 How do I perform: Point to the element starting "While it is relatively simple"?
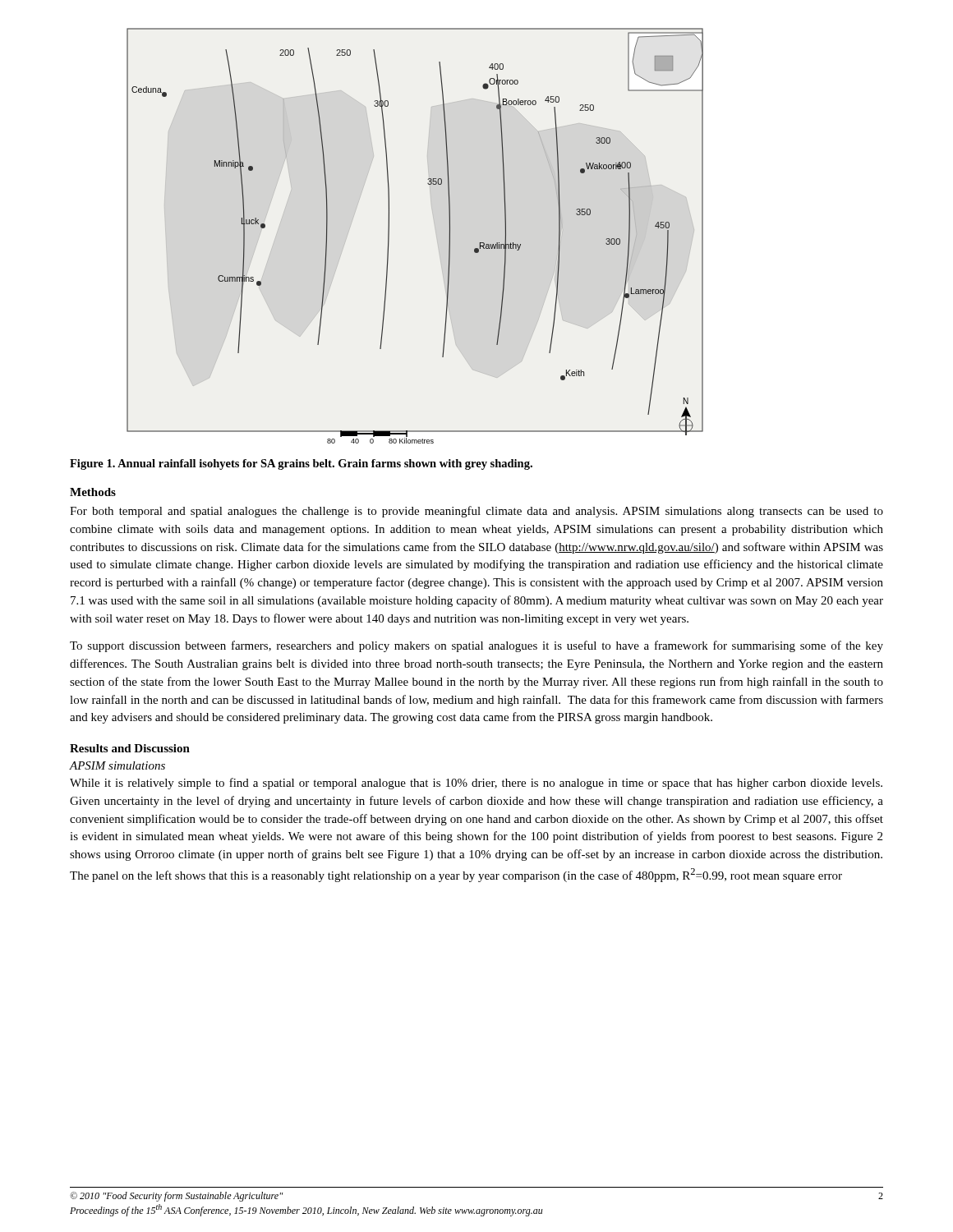click(x=476, y=829)
